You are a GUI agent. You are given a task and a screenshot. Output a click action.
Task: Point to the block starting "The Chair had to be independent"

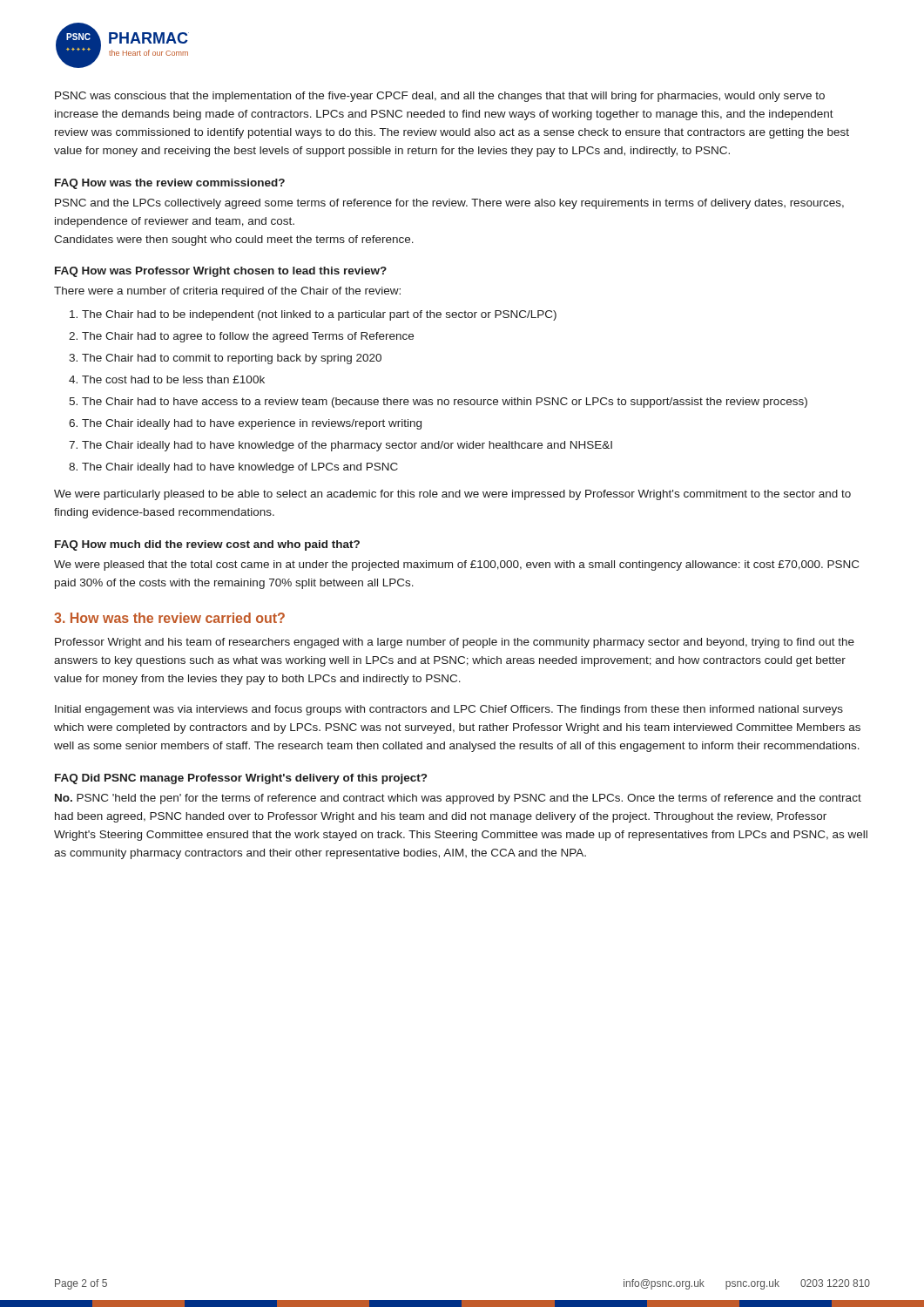point(319,314)
